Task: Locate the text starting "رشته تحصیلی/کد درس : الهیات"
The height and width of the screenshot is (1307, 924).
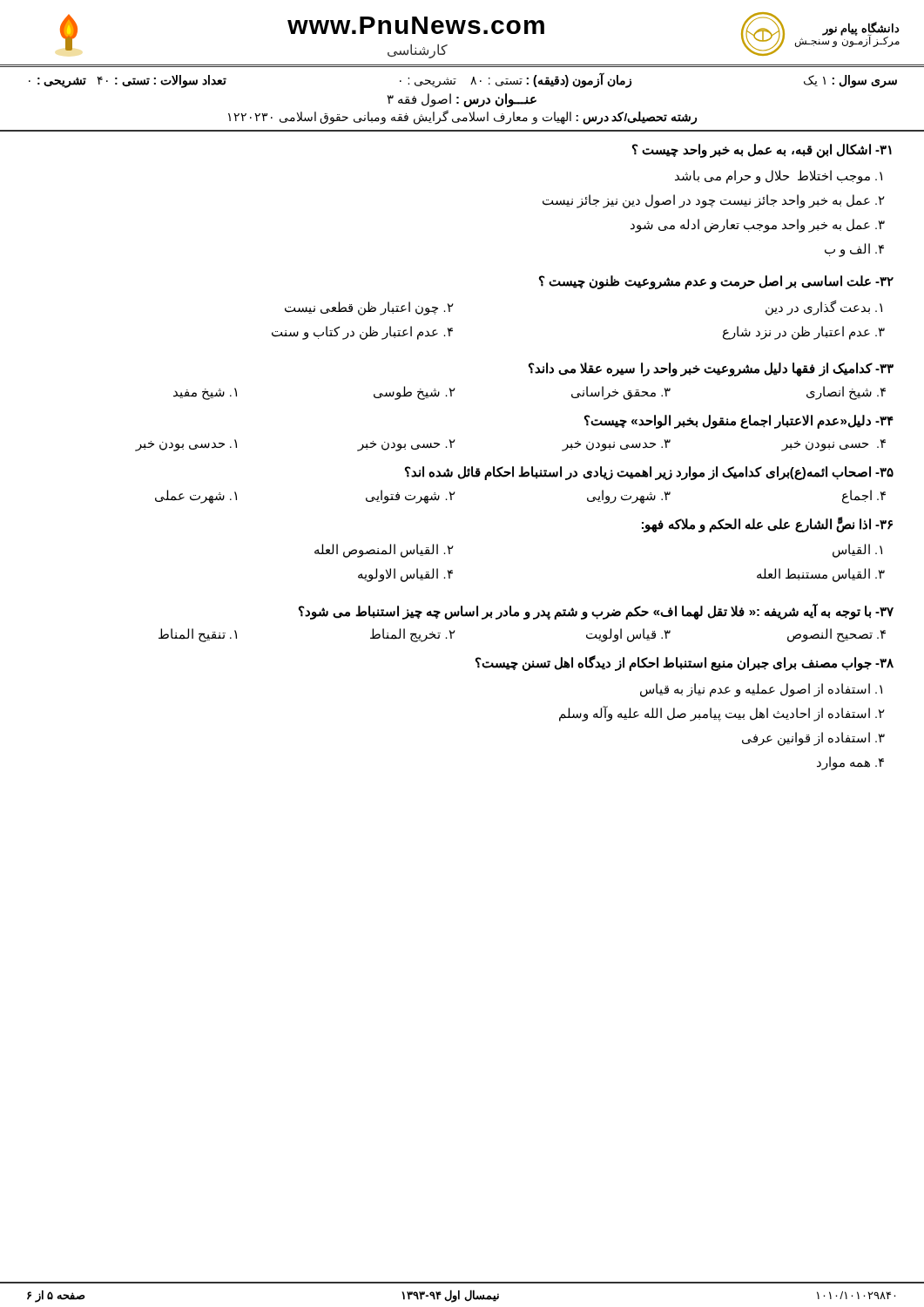Action: coord(462,117)
